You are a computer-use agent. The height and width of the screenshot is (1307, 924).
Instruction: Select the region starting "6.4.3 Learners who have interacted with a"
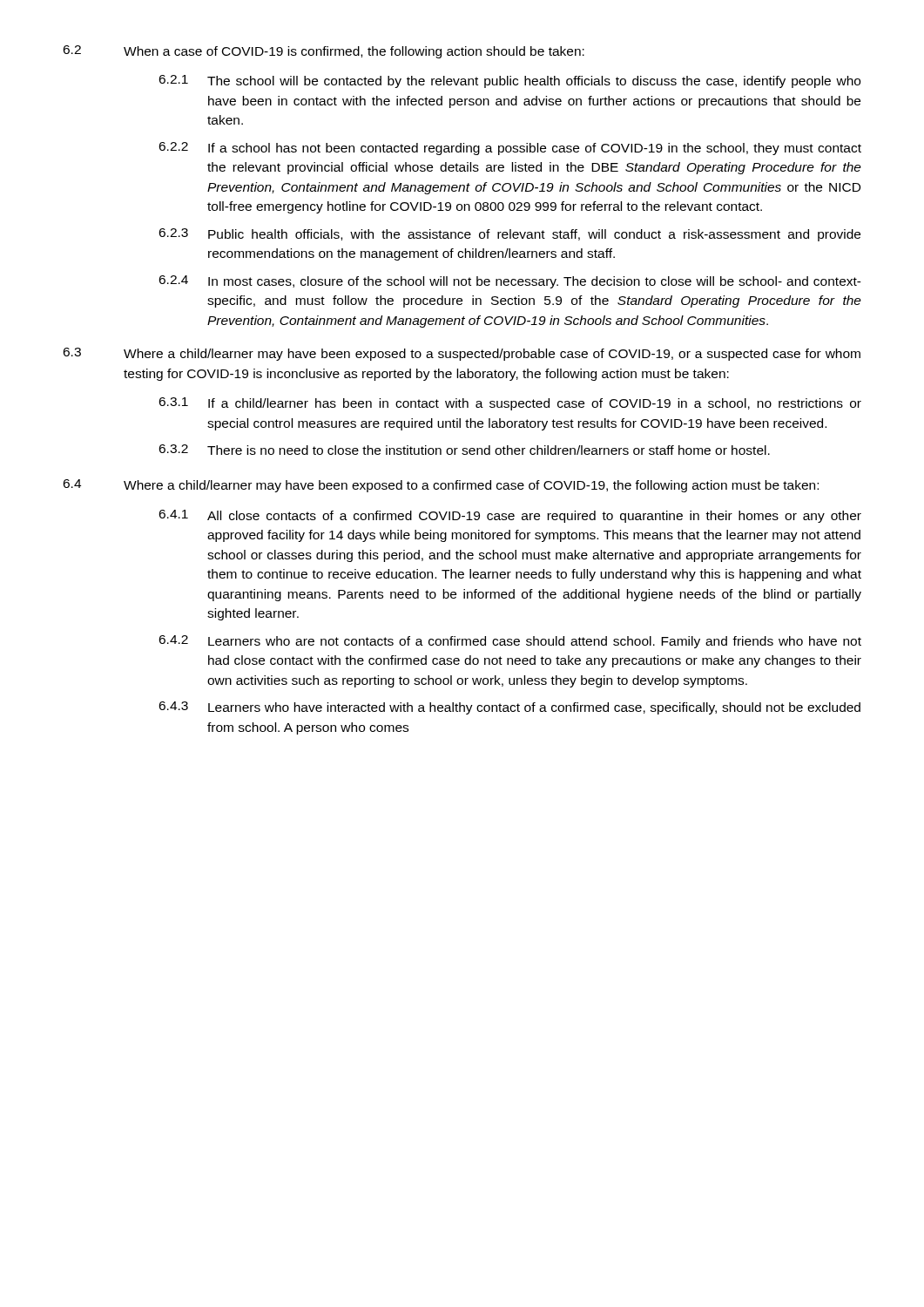[510, 718]
